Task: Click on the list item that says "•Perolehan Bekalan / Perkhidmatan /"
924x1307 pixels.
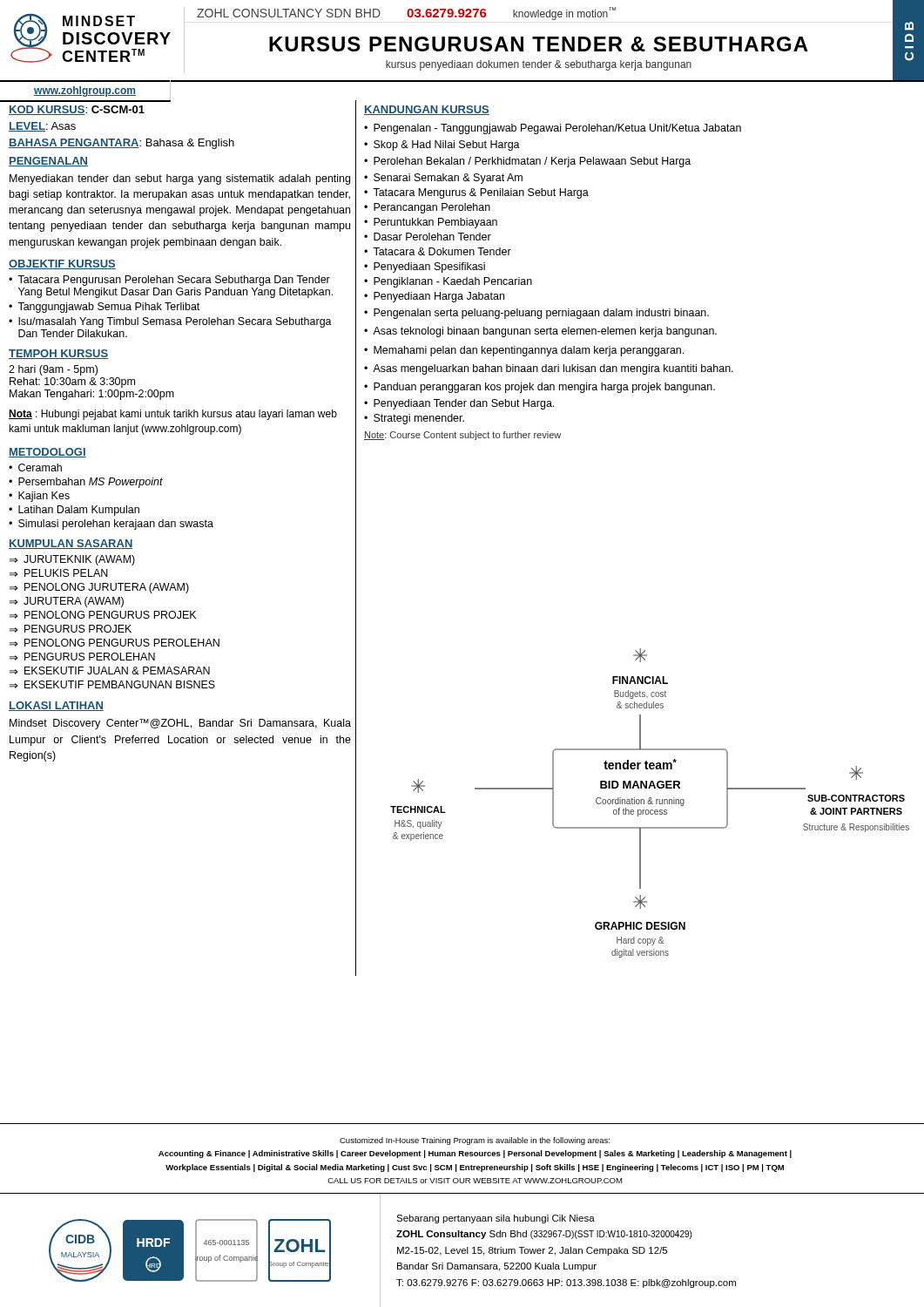Action: pos(527,161)
